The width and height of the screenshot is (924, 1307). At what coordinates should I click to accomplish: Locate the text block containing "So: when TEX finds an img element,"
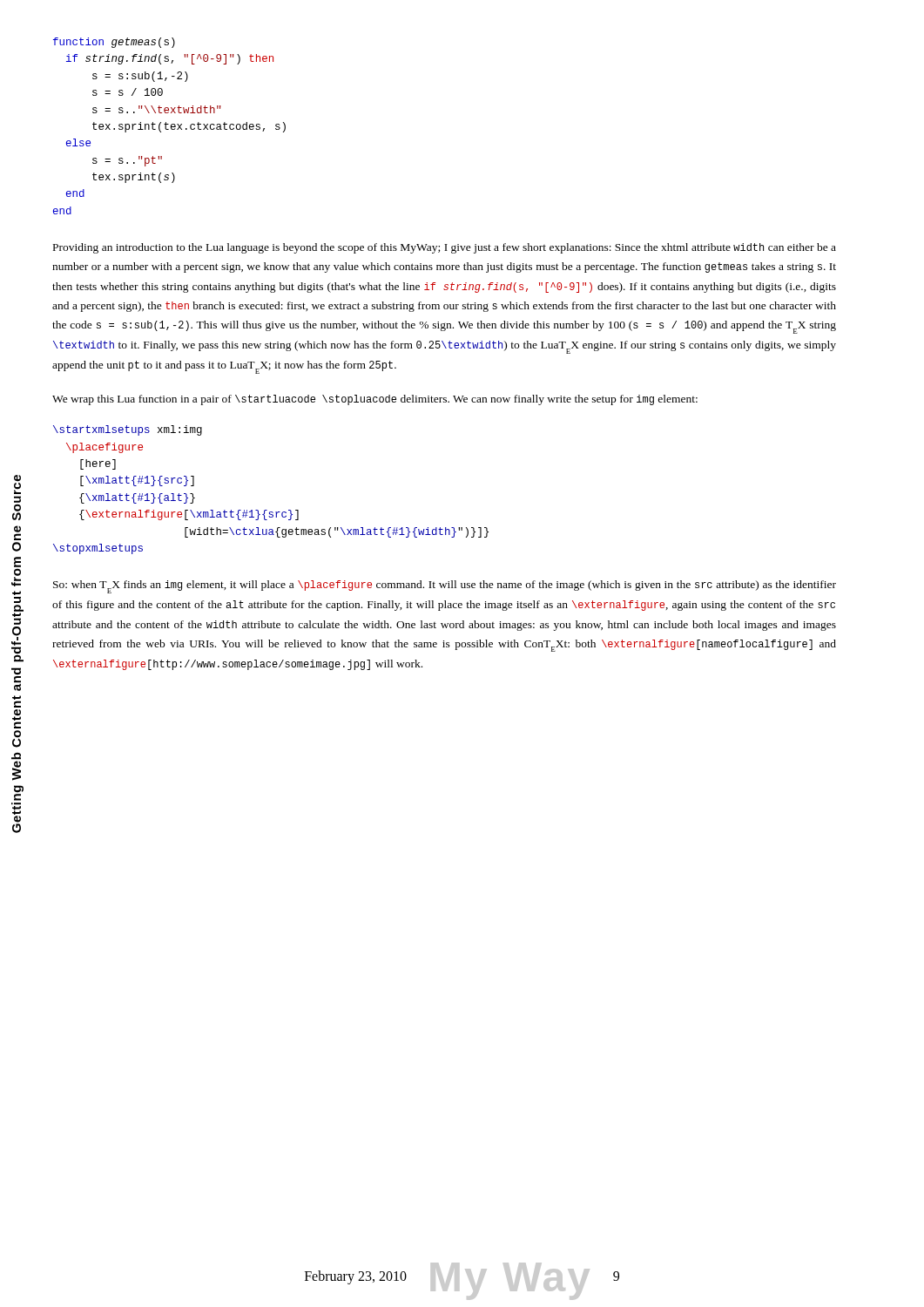444,624
